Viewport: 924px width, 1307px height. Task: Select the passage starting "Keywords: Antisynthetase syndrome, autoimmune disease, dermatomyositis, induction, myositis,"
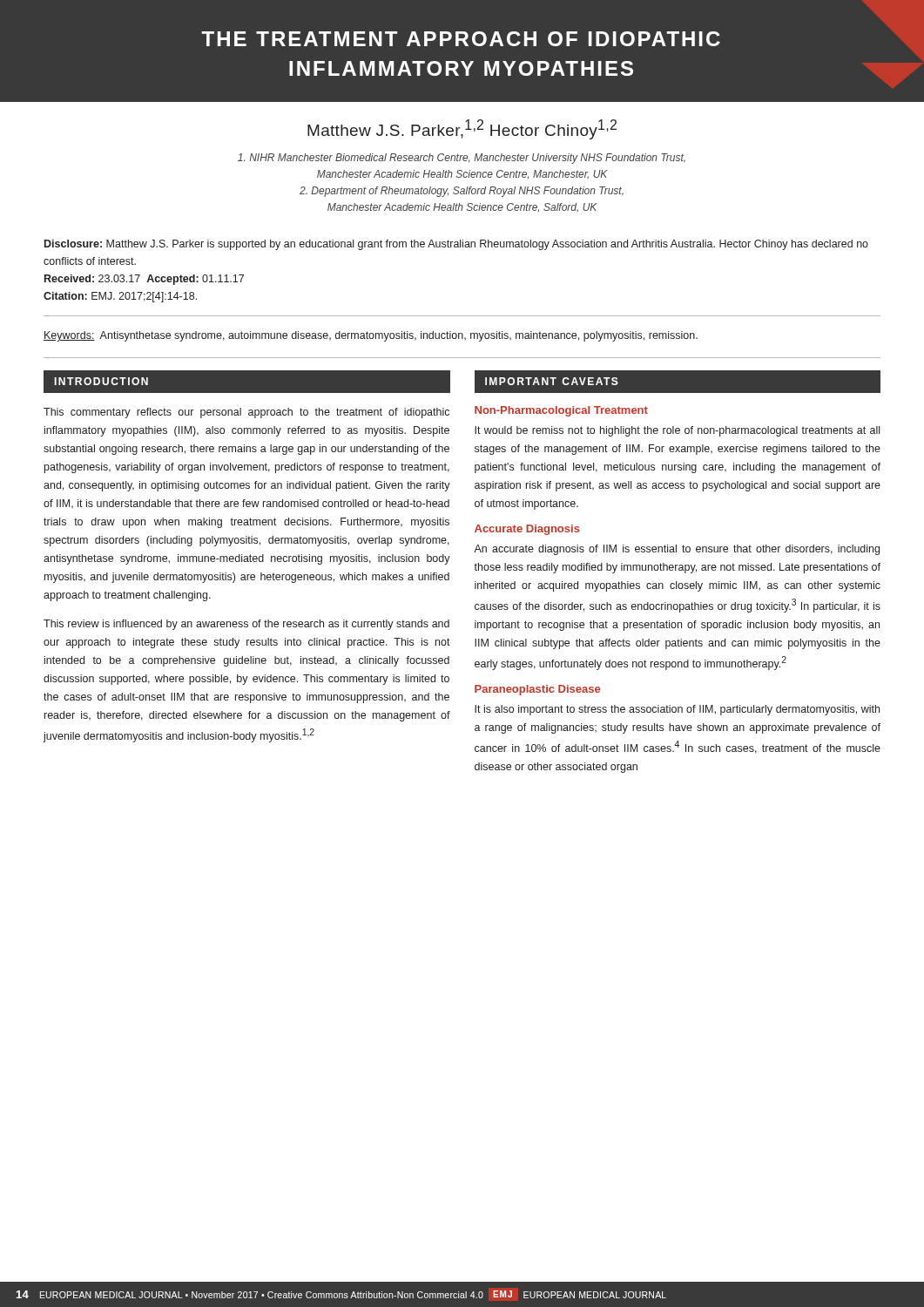(371, 336)
